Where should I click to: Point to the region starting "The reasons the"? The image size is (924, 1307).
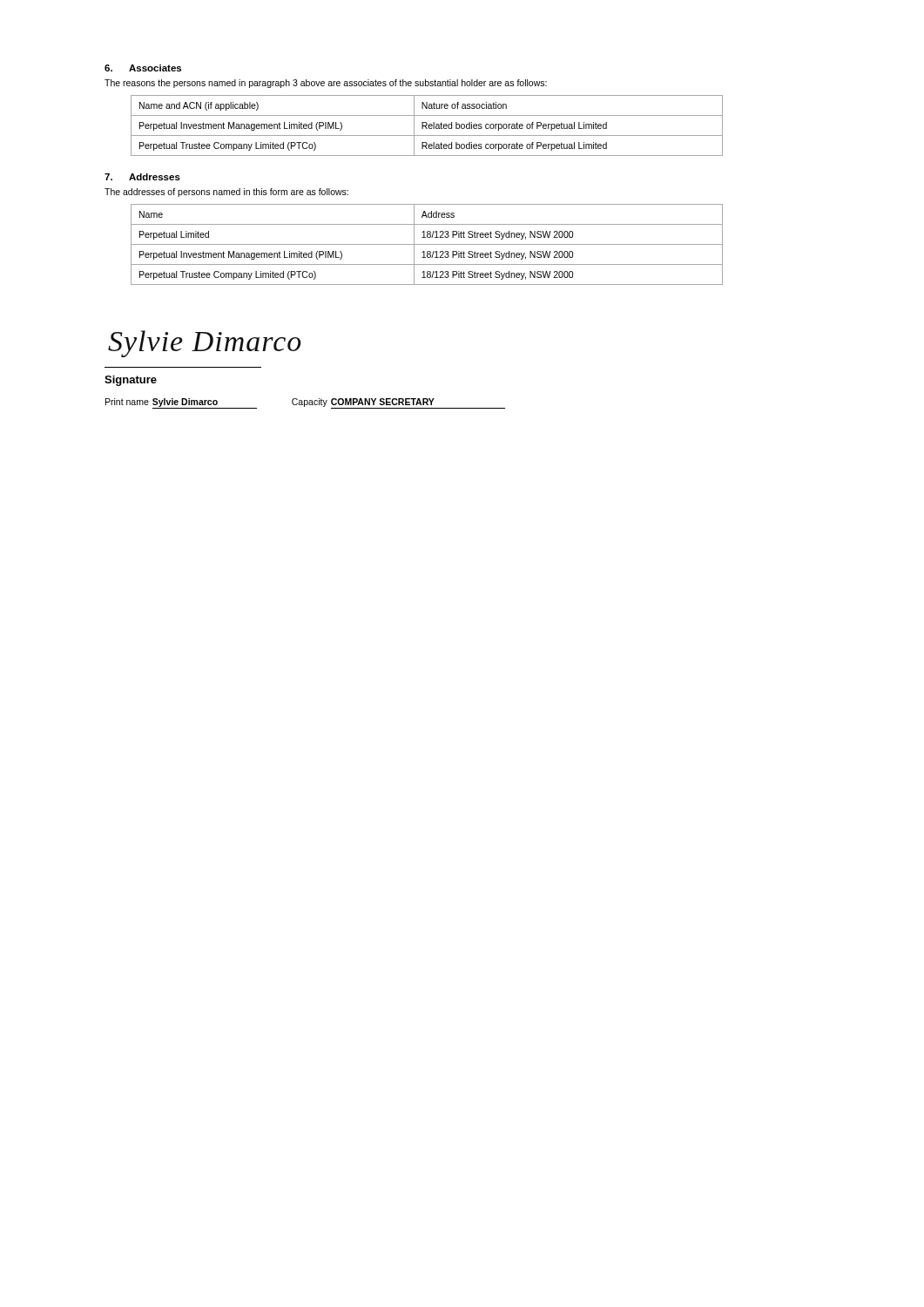tap(326, 83)
